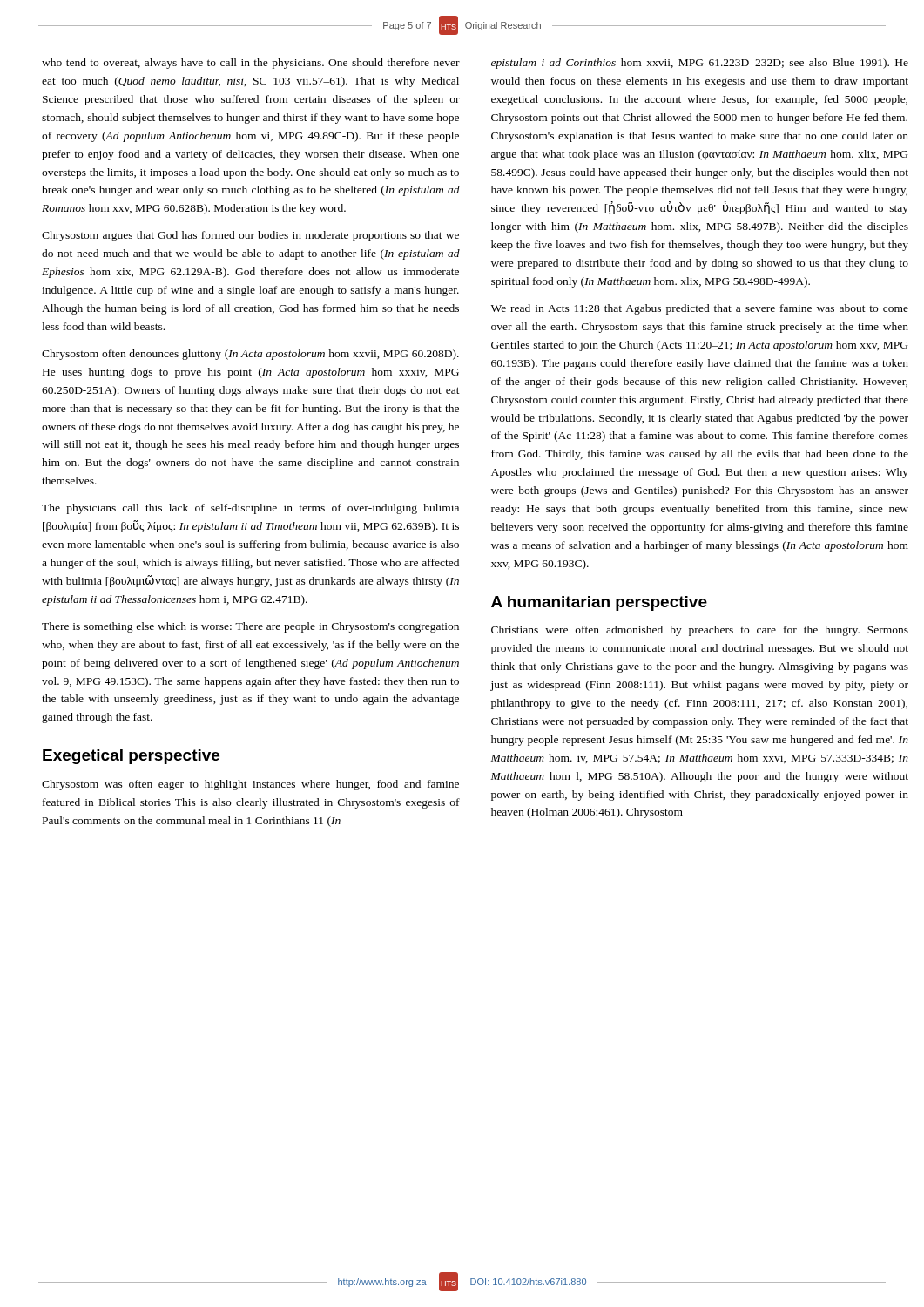The height and width of the screenshot is (1307, 924).
Task: Find the text block that says "We read in Acts 11:28 that Agabus predicted"
Action: click(700, 436)
